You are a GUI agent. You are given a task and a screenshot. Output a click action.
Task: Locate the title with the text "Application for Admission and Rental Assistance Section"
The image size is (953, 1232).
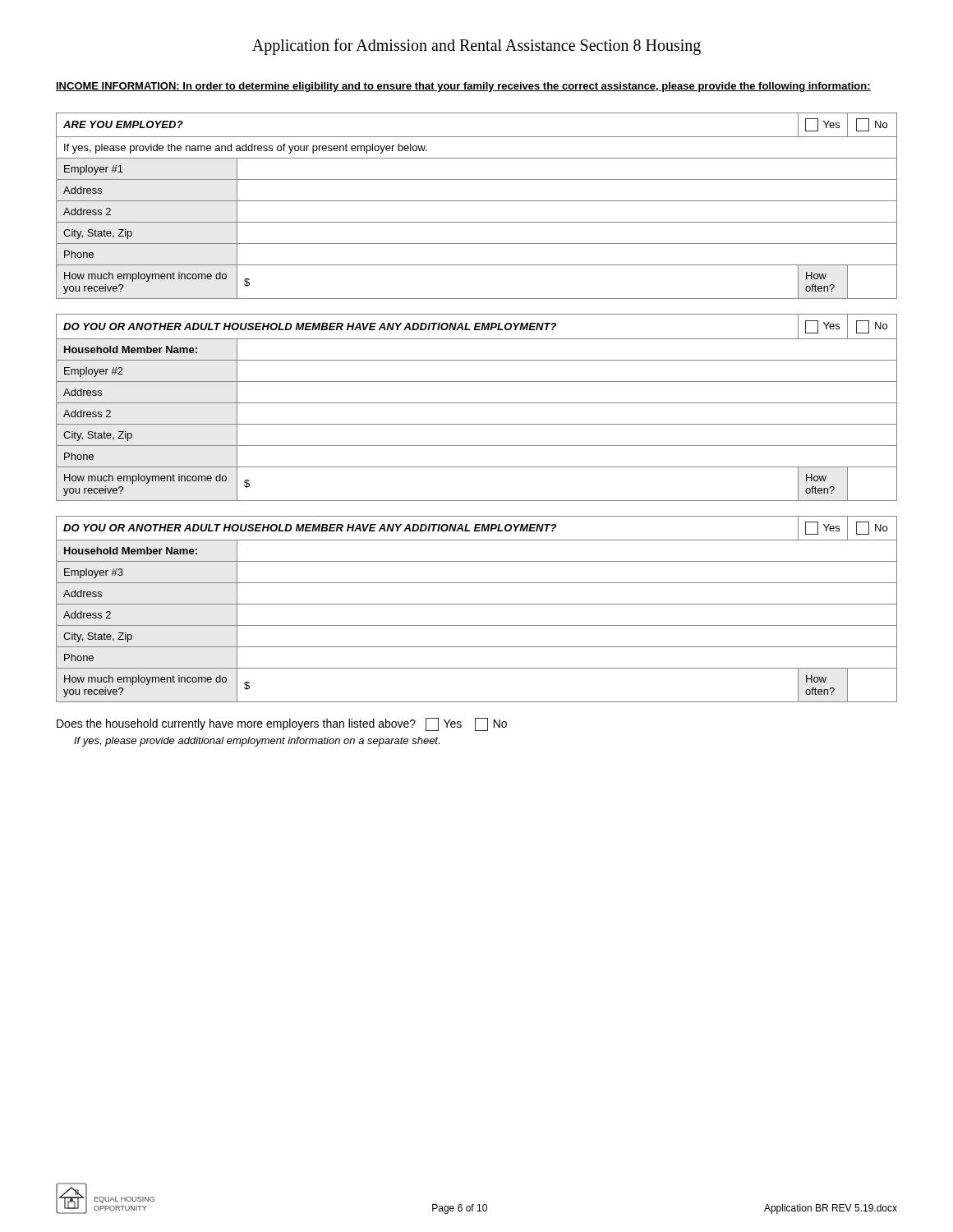point(476,45)
